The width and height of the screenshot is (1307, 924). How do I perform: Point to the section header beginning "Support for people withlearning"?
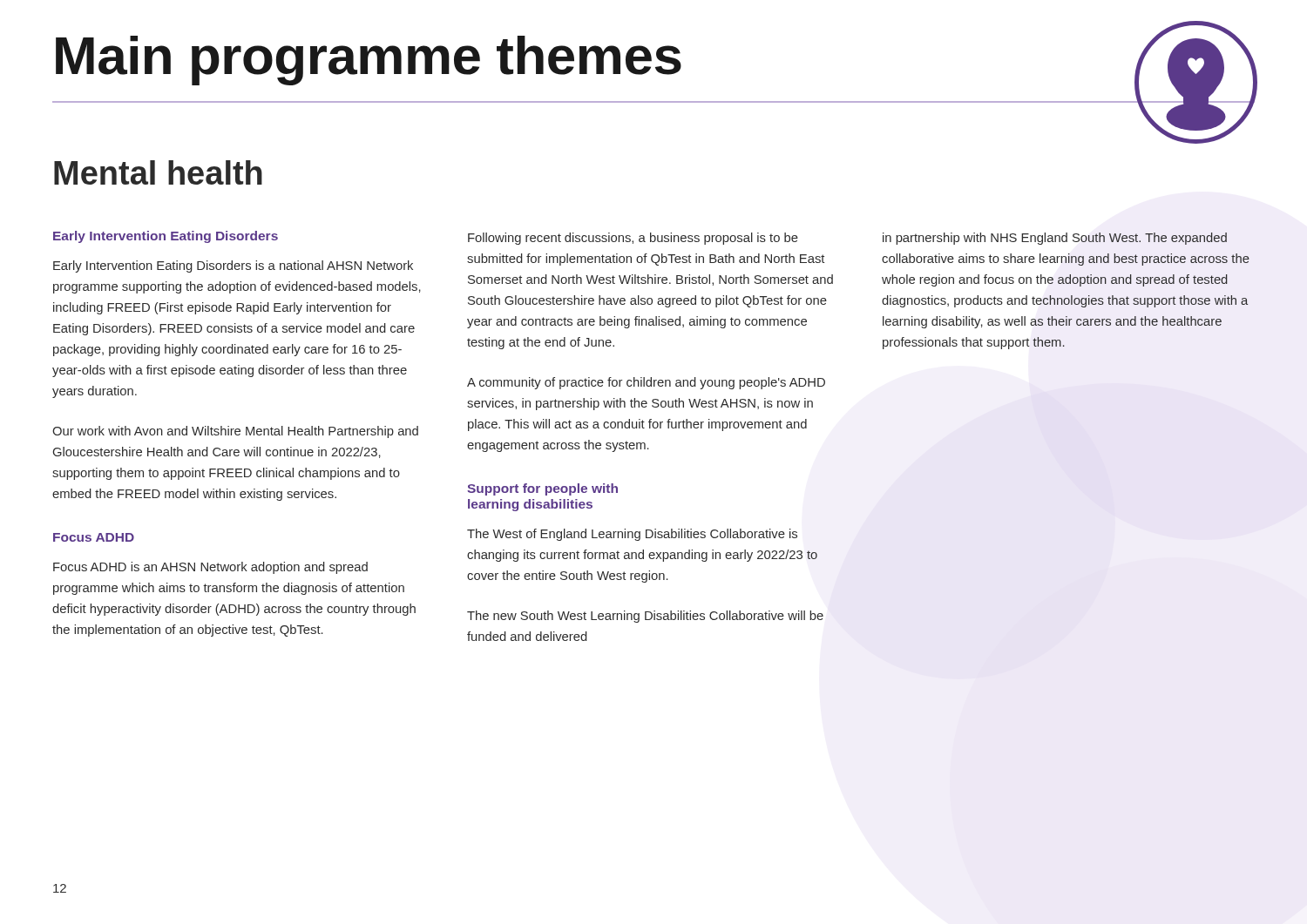(x=543, y=496)
